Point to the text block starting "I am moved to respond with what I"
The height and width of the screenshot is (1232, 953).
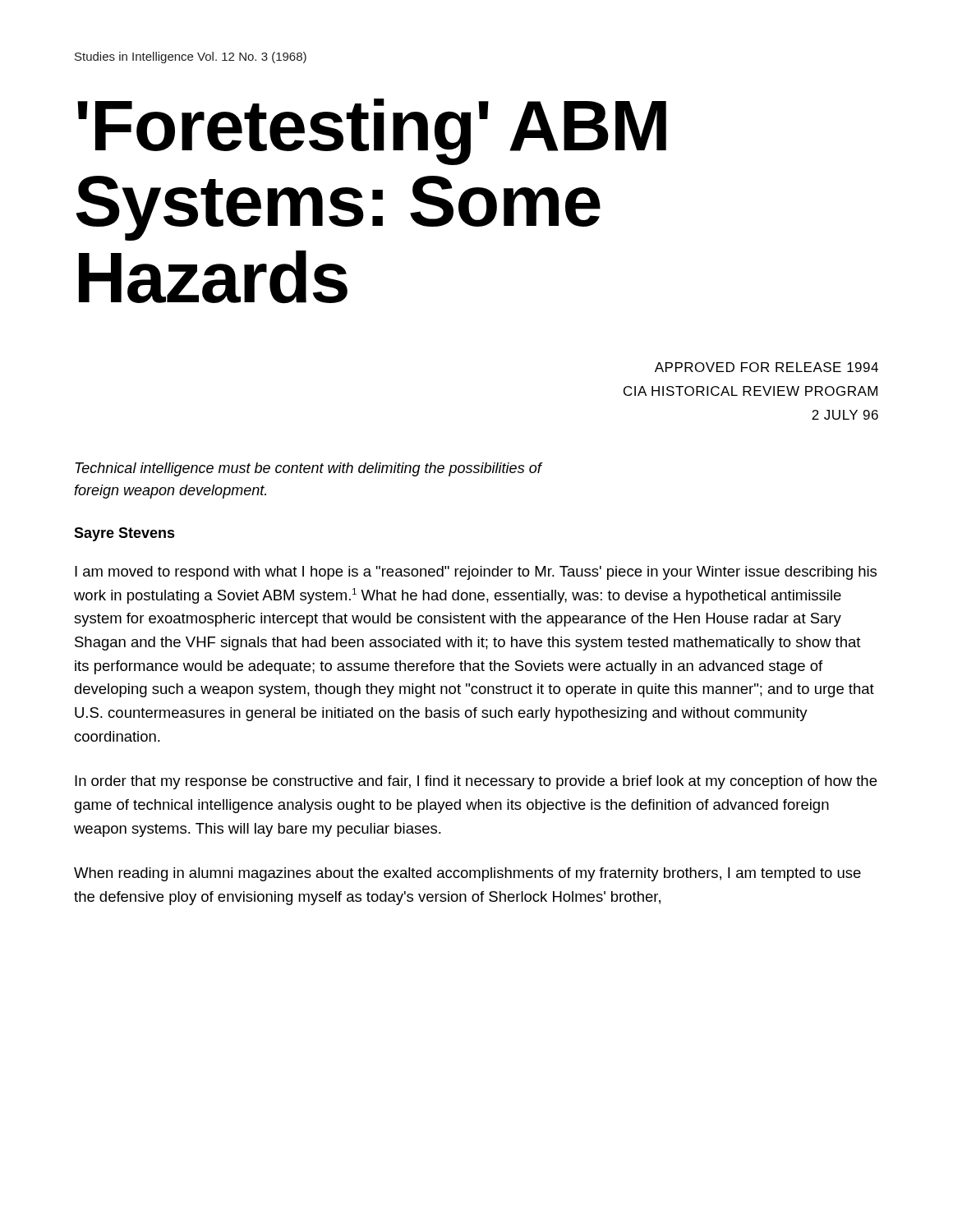pyautogui.click(x=476, y=654)
